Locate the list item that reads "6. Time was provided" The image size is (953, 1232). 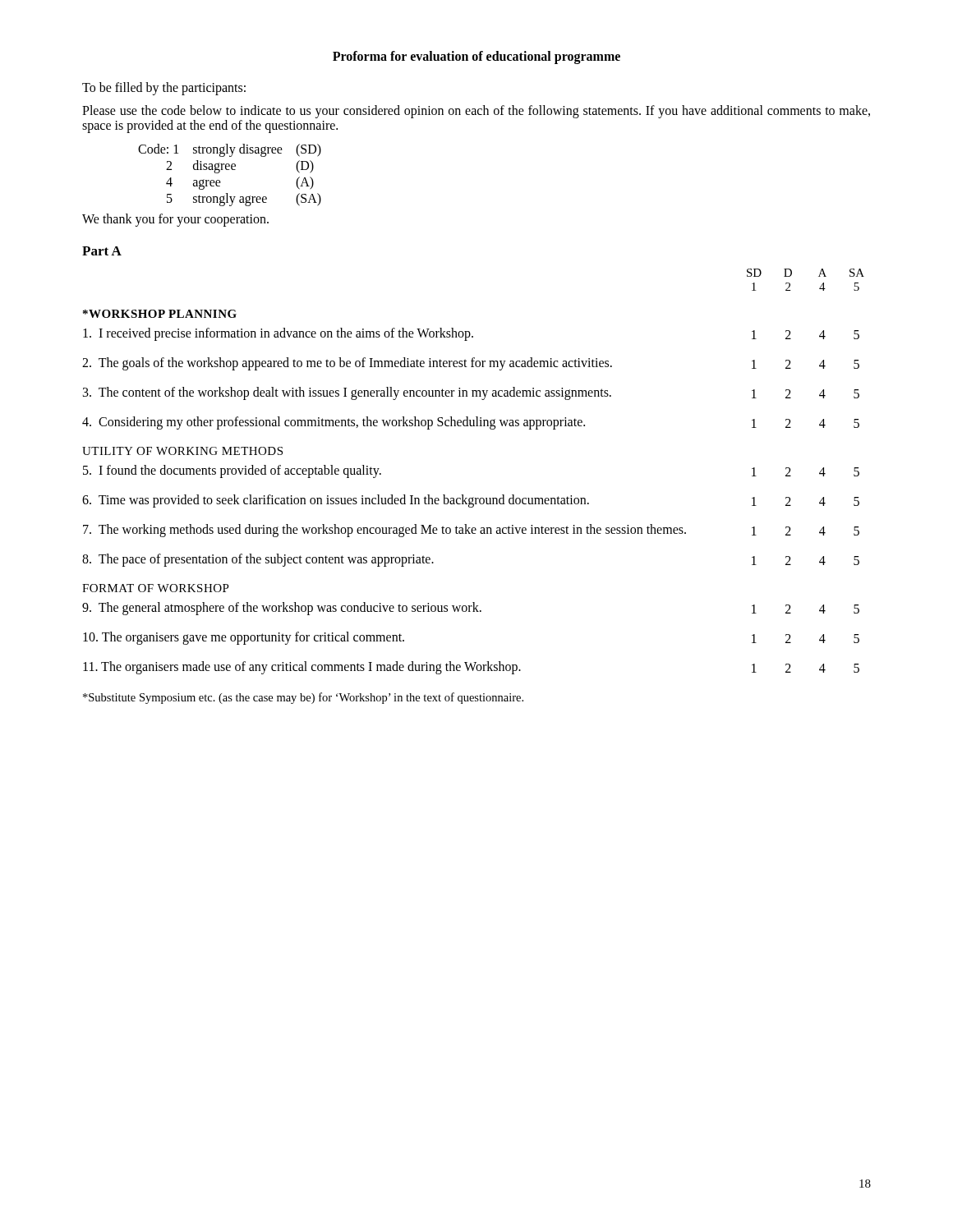click(476, 501)
